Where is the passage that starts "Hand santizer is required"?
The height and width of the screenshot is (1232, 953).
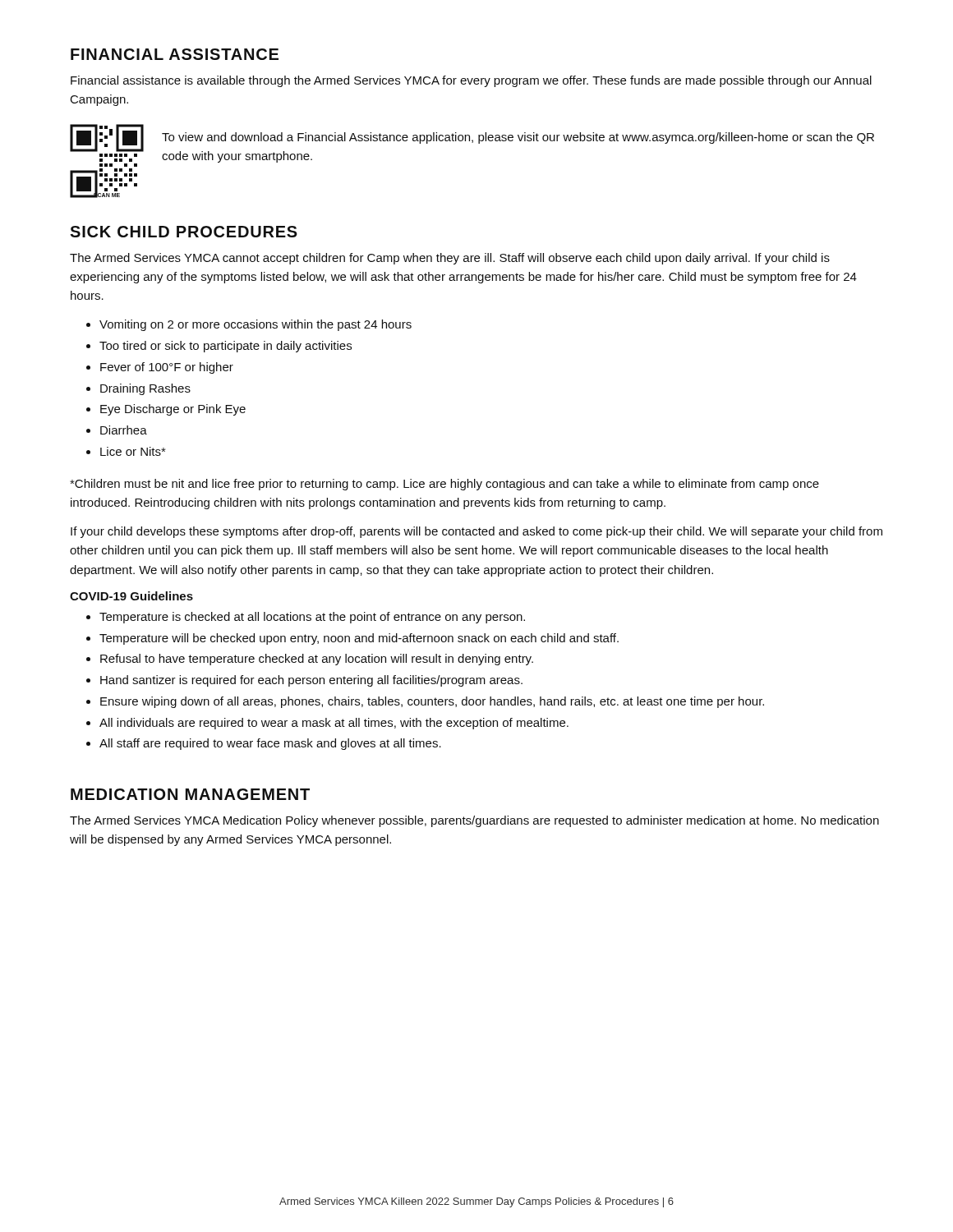point(311,680)
